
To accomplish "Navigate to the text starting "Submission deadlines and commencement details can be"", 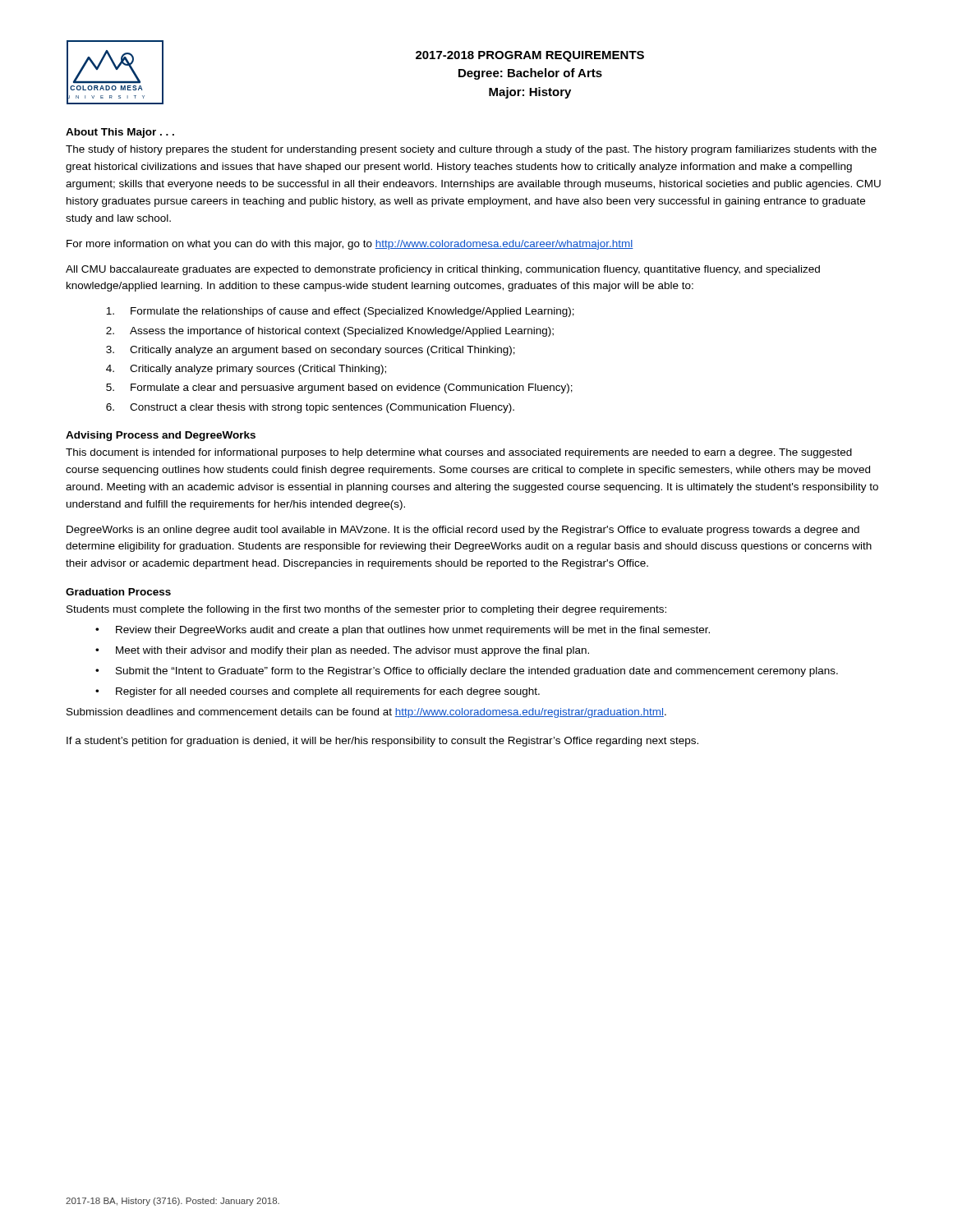I will pos(366,712).
